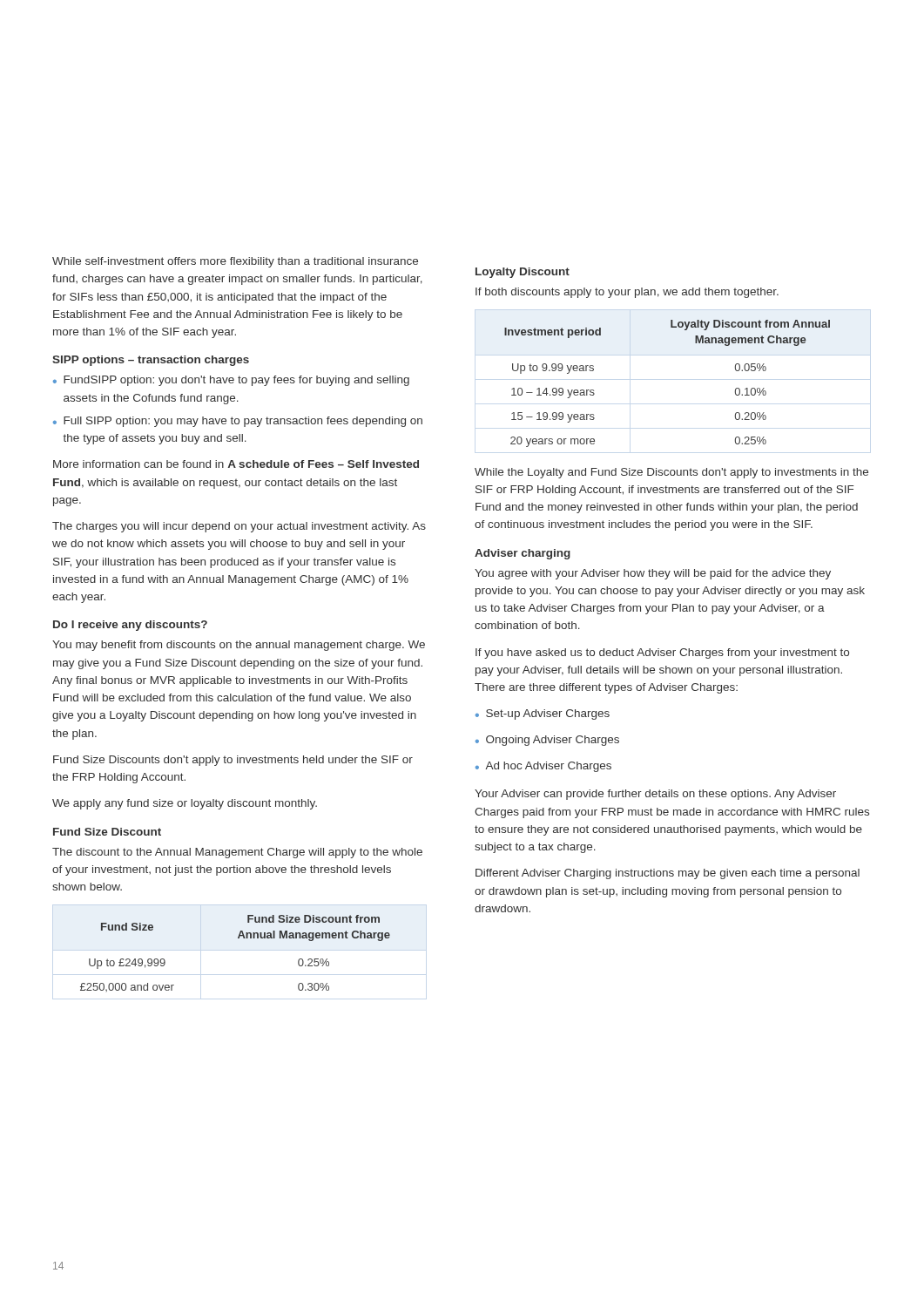The width and height of the screenshot is (924, 1307).
Task: Point to the block beginning "You may benefit from discounts"
Action: (x=240, y=689)
